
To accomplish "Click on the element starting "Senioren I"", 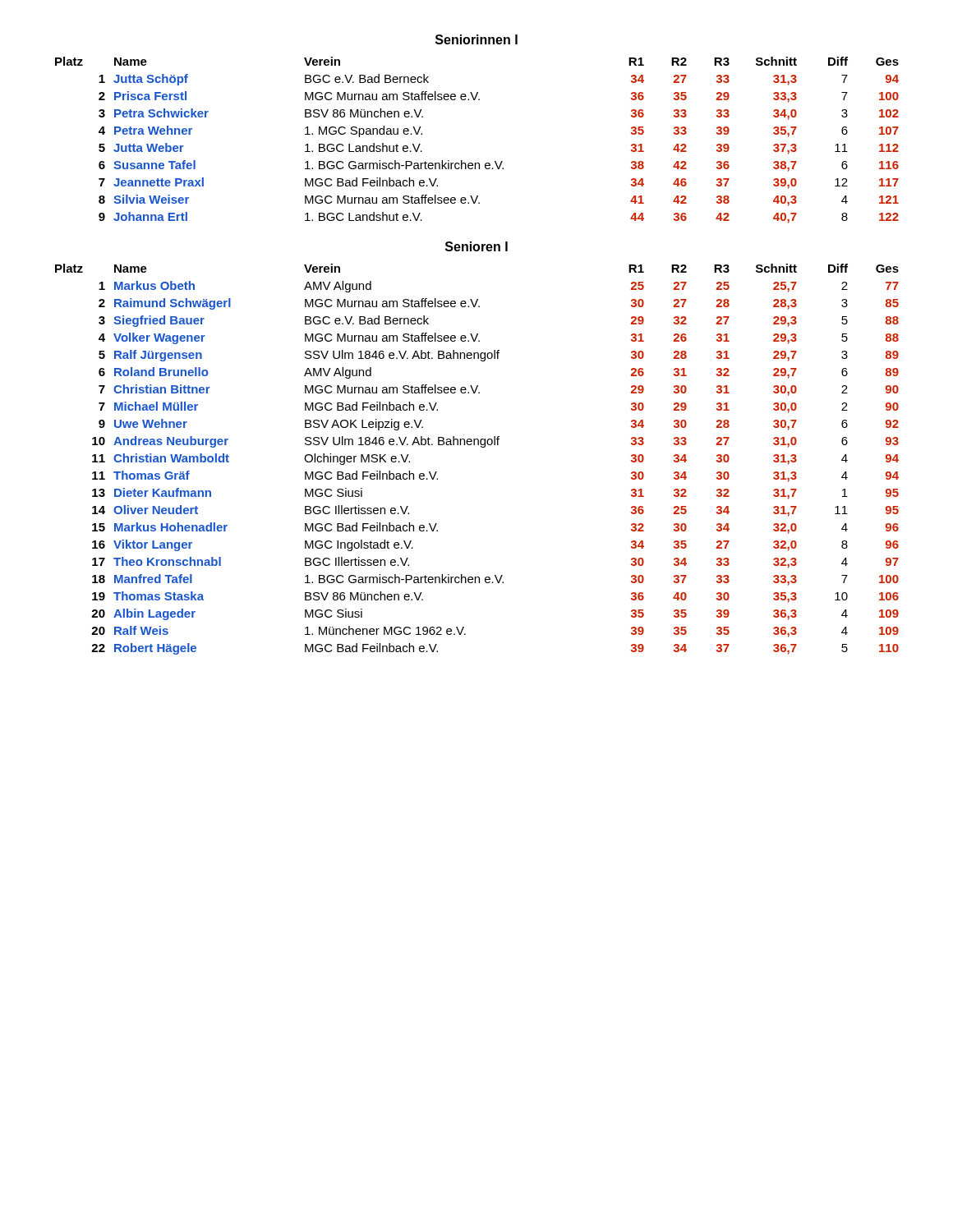I will 476,247.
